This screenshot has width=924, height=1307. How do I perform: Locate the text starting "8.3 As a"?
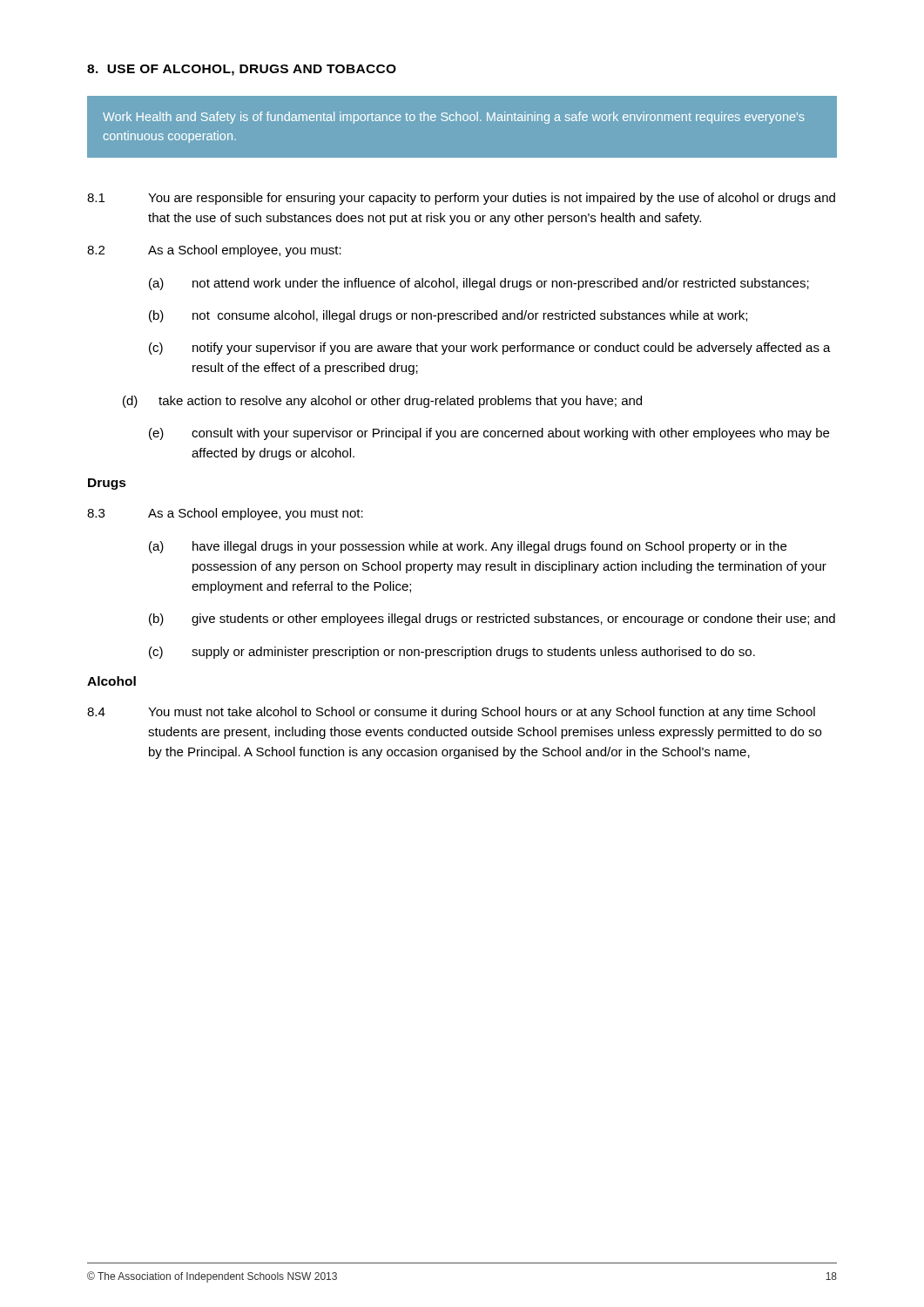coord(225,514)
